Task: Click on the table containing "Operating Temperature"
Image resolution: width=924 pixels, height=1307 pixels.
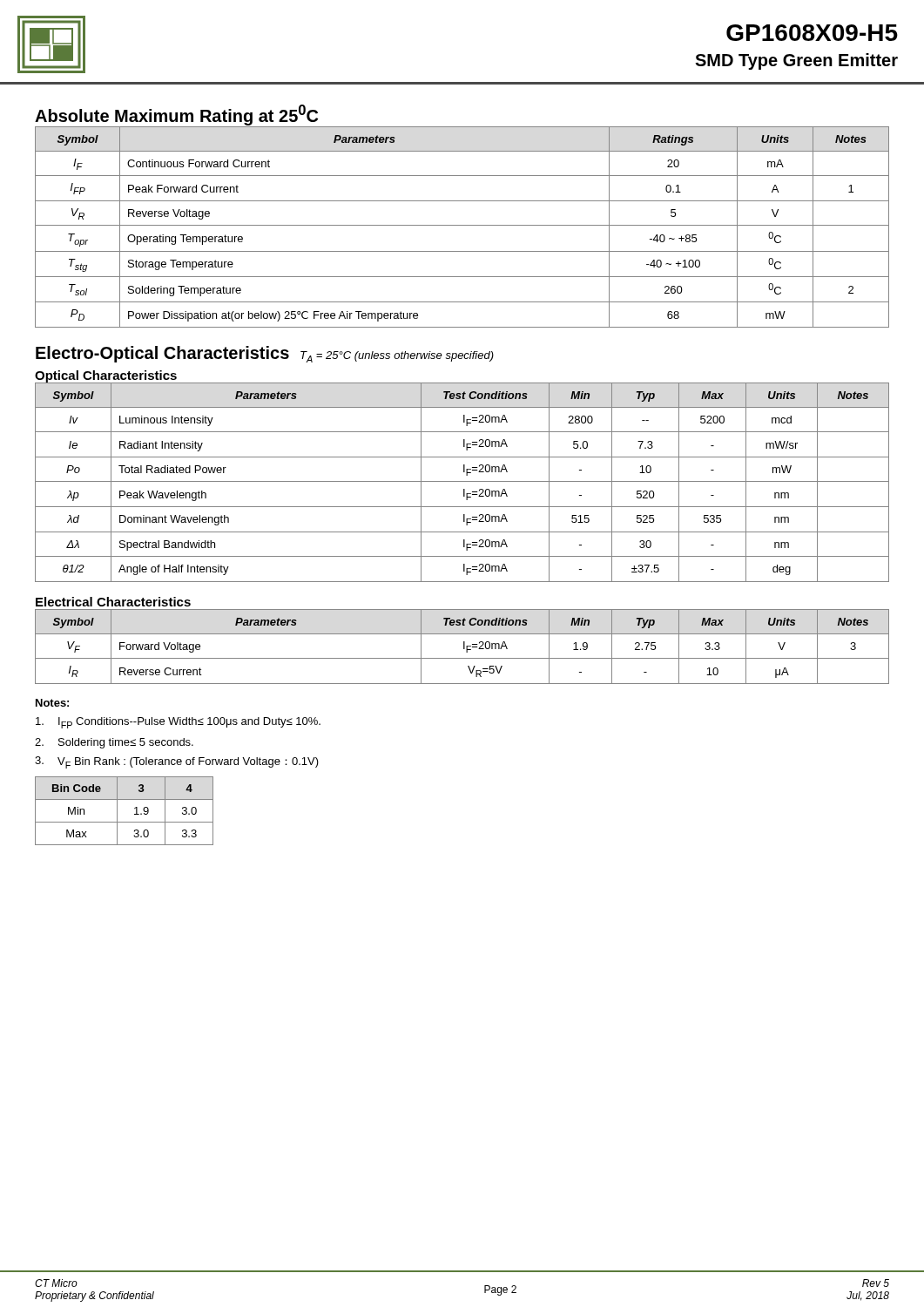Action: coord(462,227)
